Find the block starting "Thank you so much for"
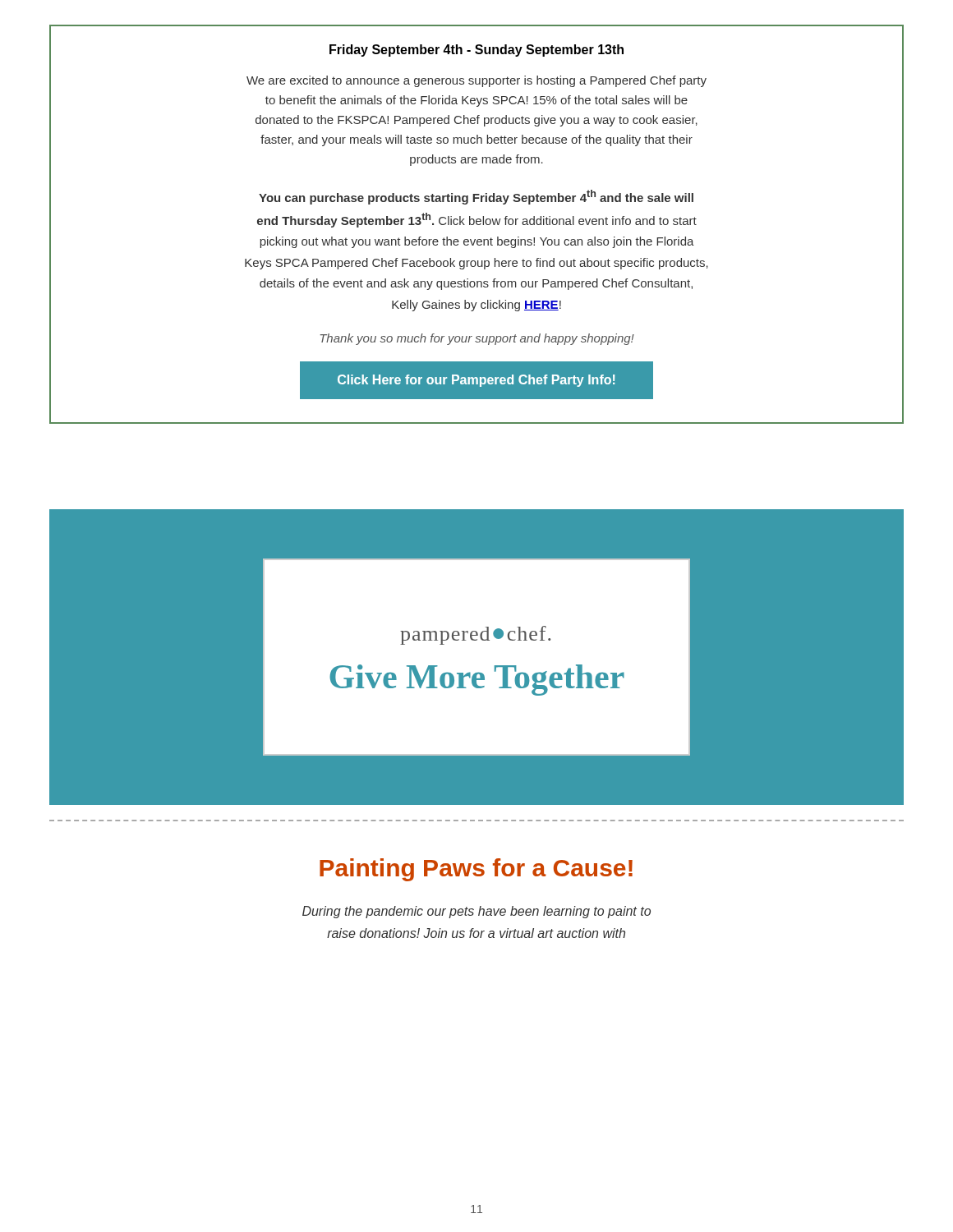Image resolution: width=953 pixels, height=1232 pixels. point(476,338)
